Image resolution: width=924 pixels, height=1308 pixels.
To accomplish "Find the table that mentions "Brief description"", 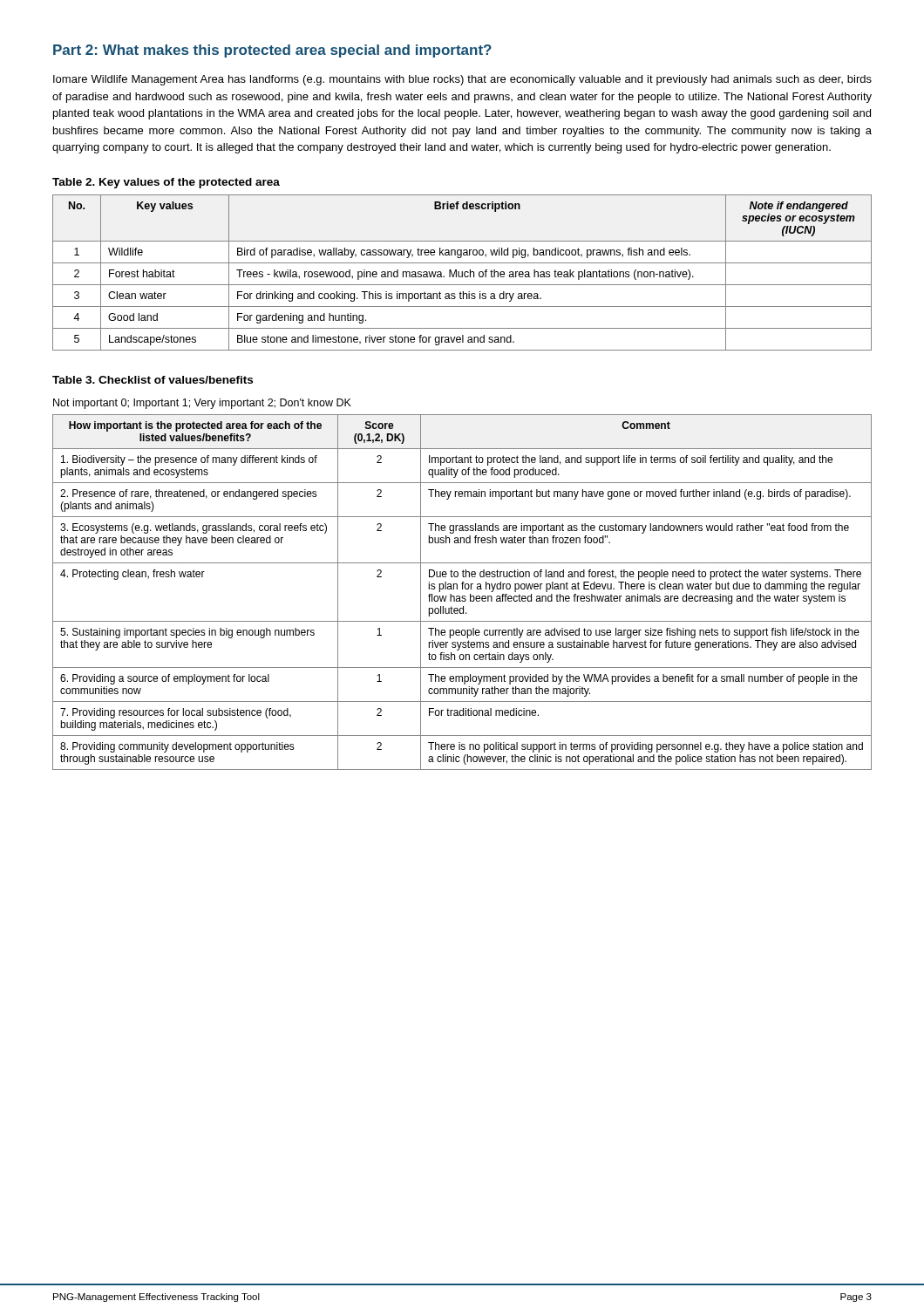I will [462, 272].
